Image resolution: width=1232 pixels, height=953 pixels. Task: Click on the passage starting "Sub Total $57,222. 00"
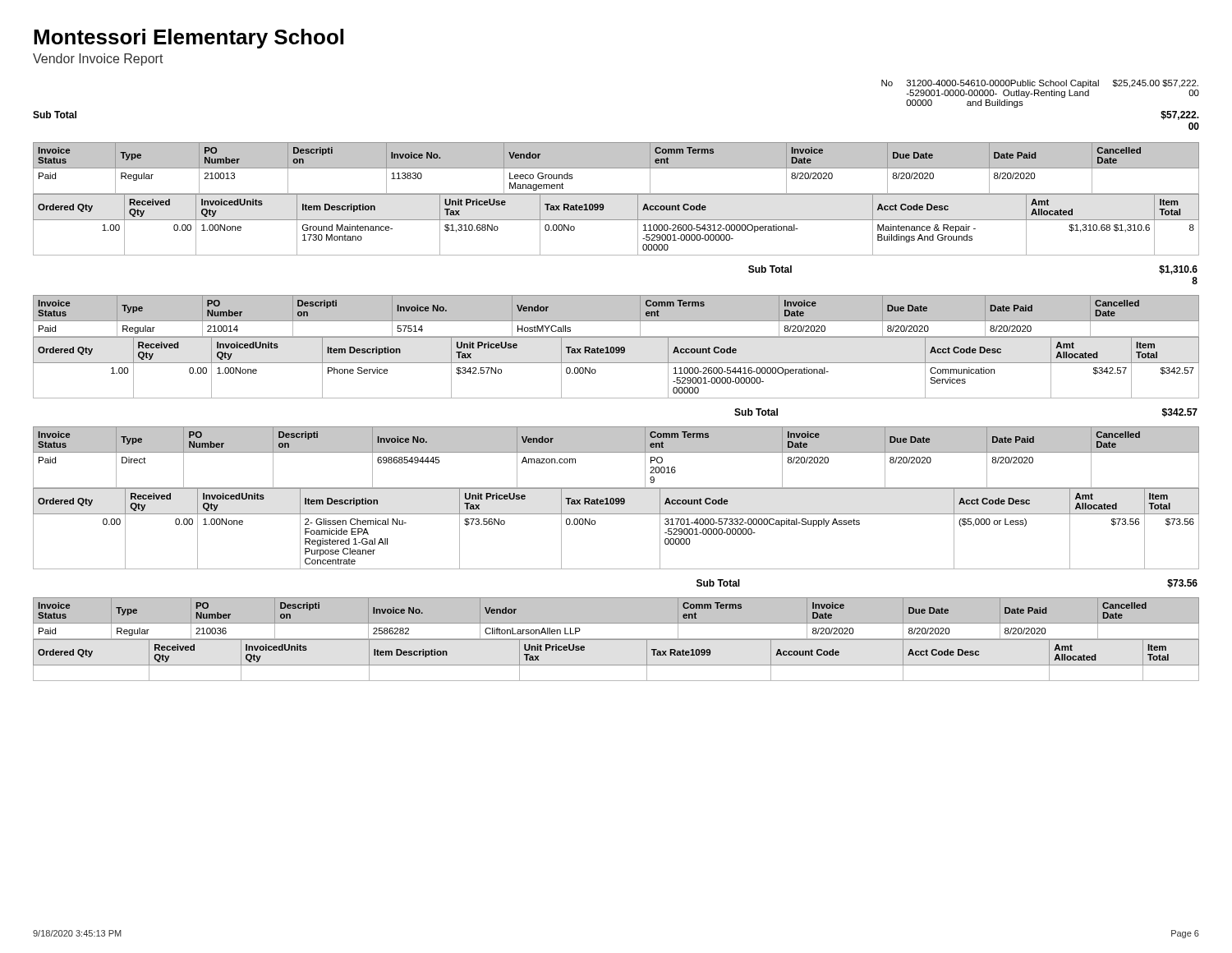tap(47, 115)
